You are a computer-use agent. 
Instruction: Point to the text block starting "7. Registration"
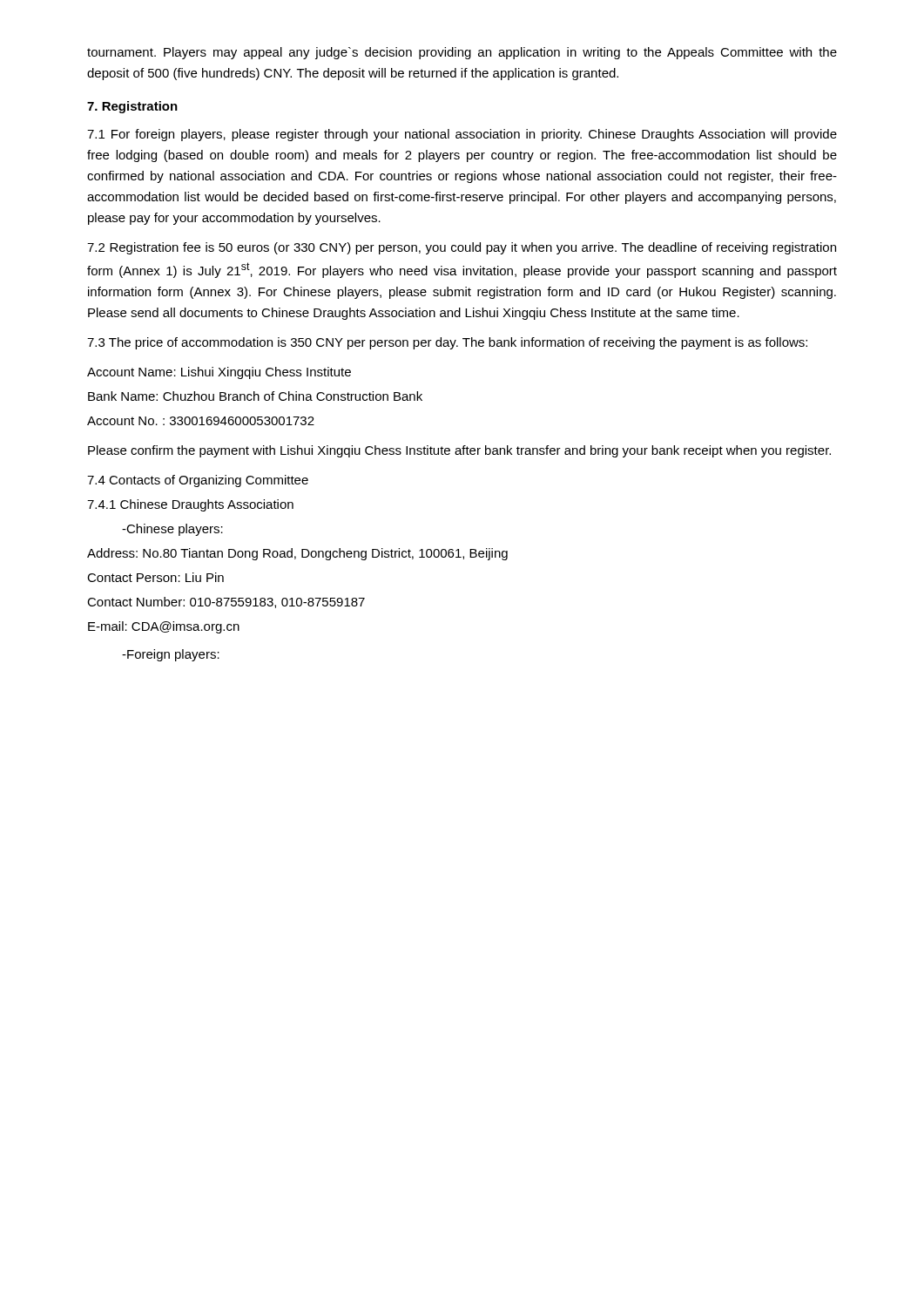[132, 107]
